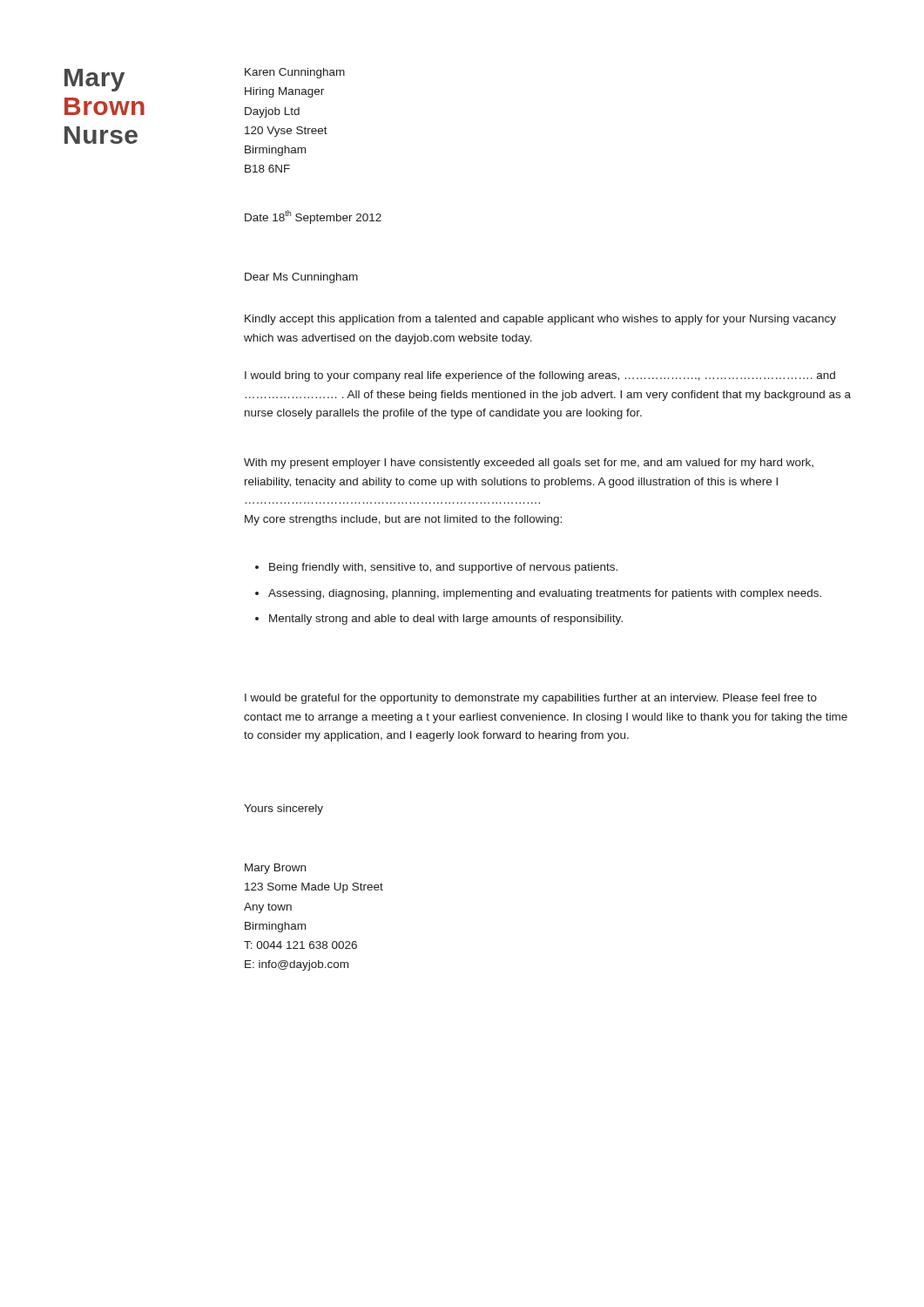Viewport: 924px width, 1307px height.
Task: Locate the block of text that opens with "Karen Cunningham Hiring Manager Dayjob Ltd"
Action: [294, 120]
